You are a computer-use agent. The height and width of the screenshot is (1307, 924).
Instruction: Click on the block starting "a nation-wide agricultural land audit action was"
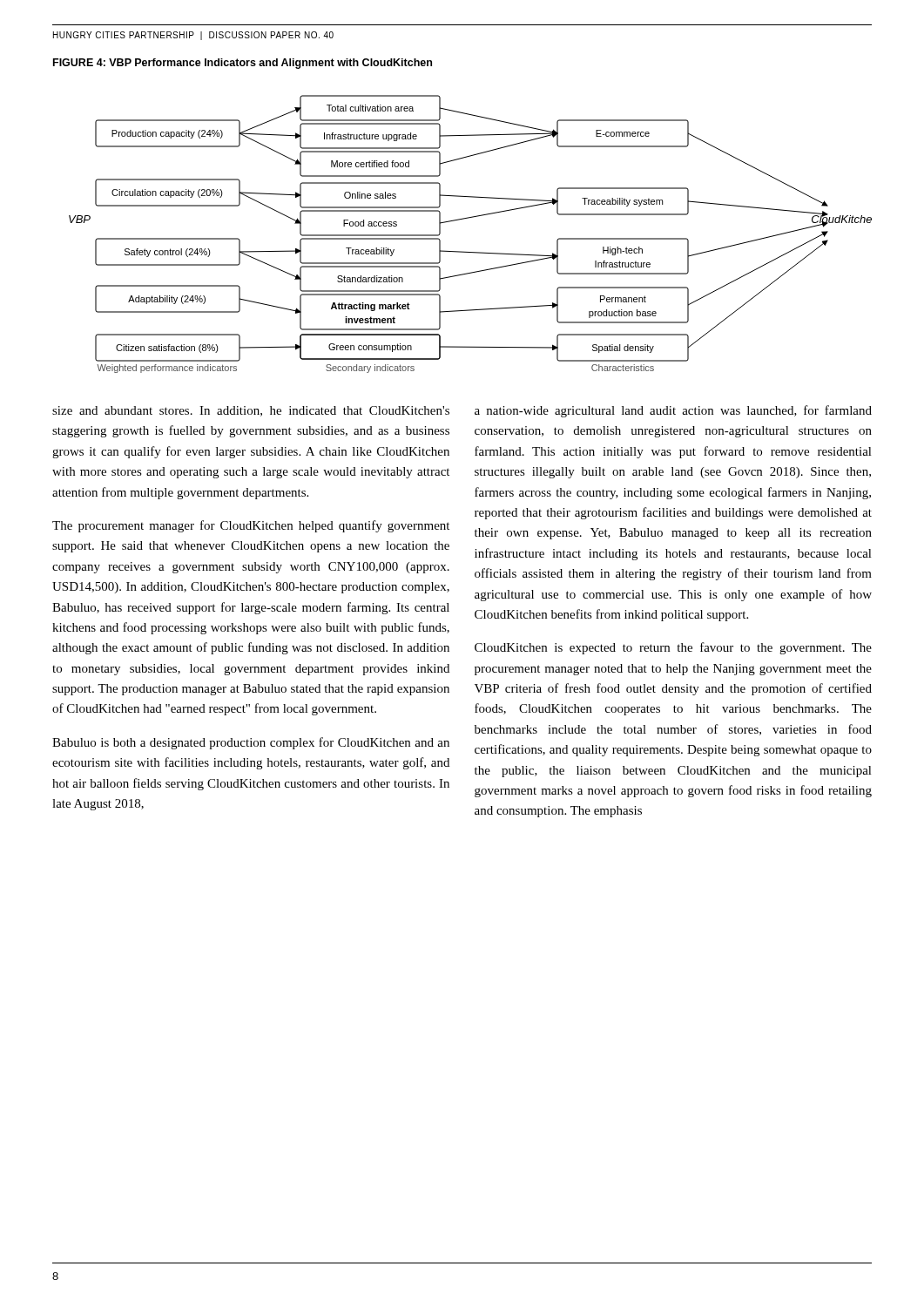coord(673,611)
